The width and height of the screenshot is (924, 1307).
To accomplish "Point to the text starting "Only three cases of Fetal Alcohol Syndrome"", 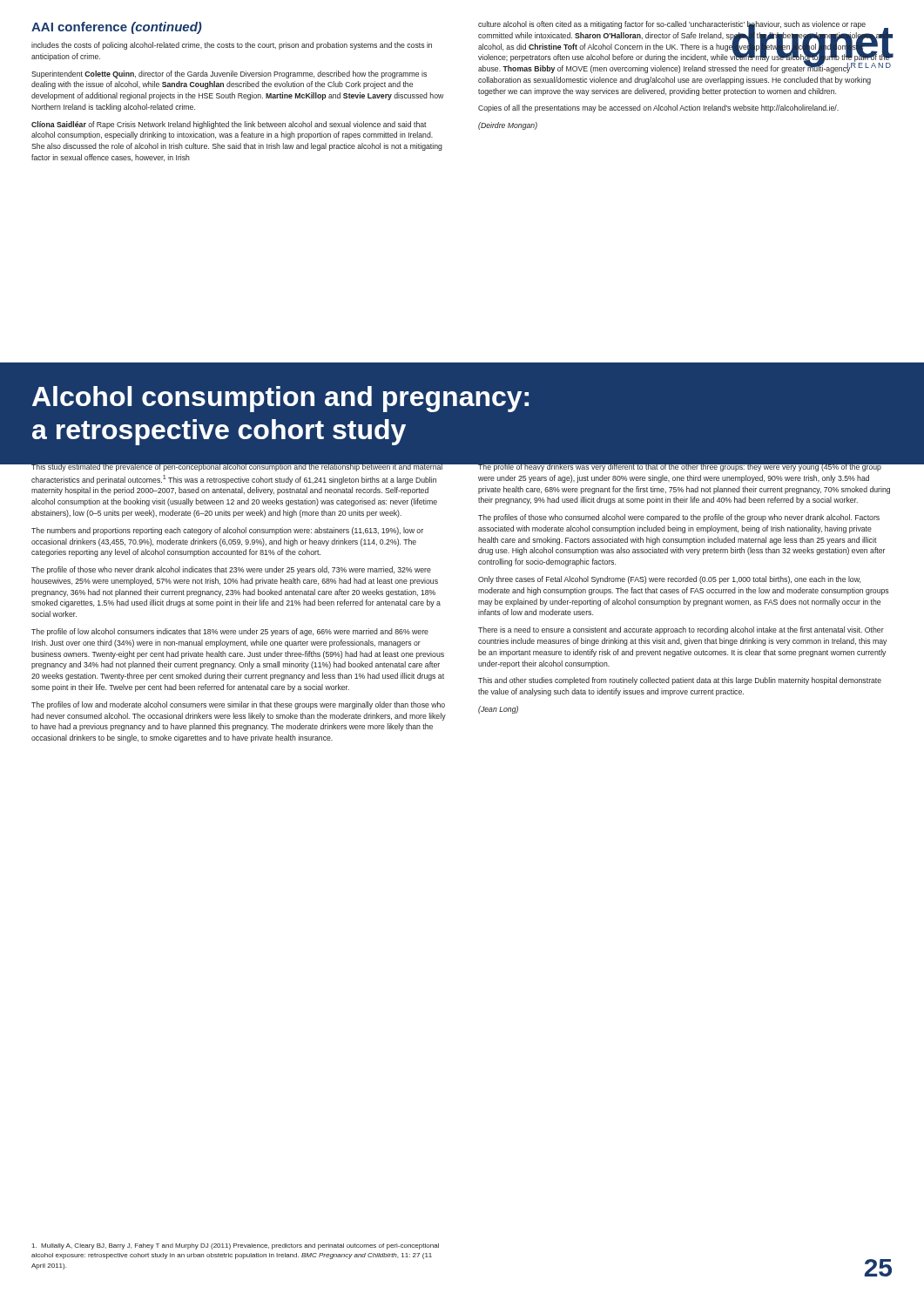I will (683, 596).
